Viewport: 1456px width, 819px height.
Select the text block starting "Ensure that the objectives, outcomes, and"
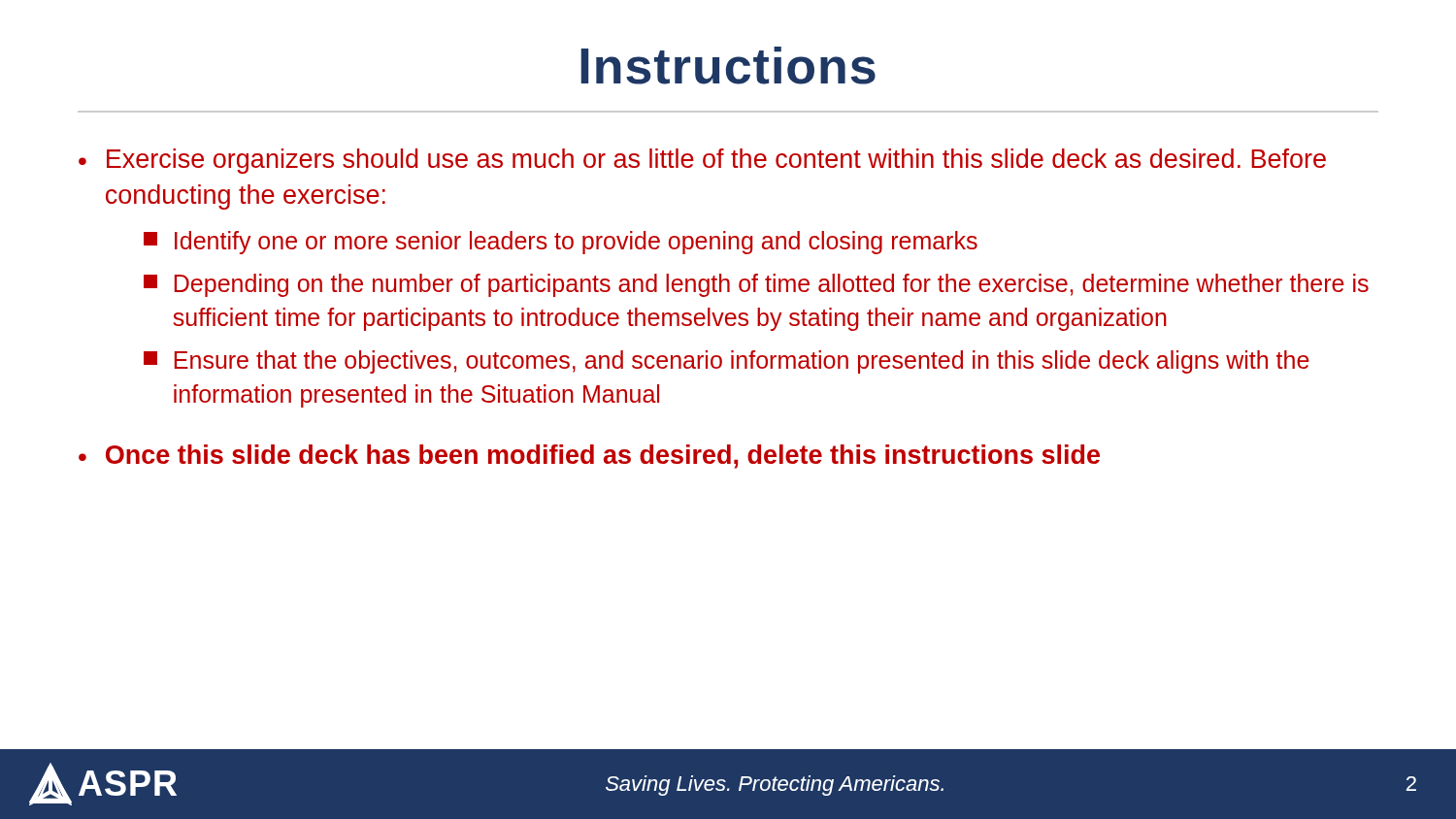[761, 377]
